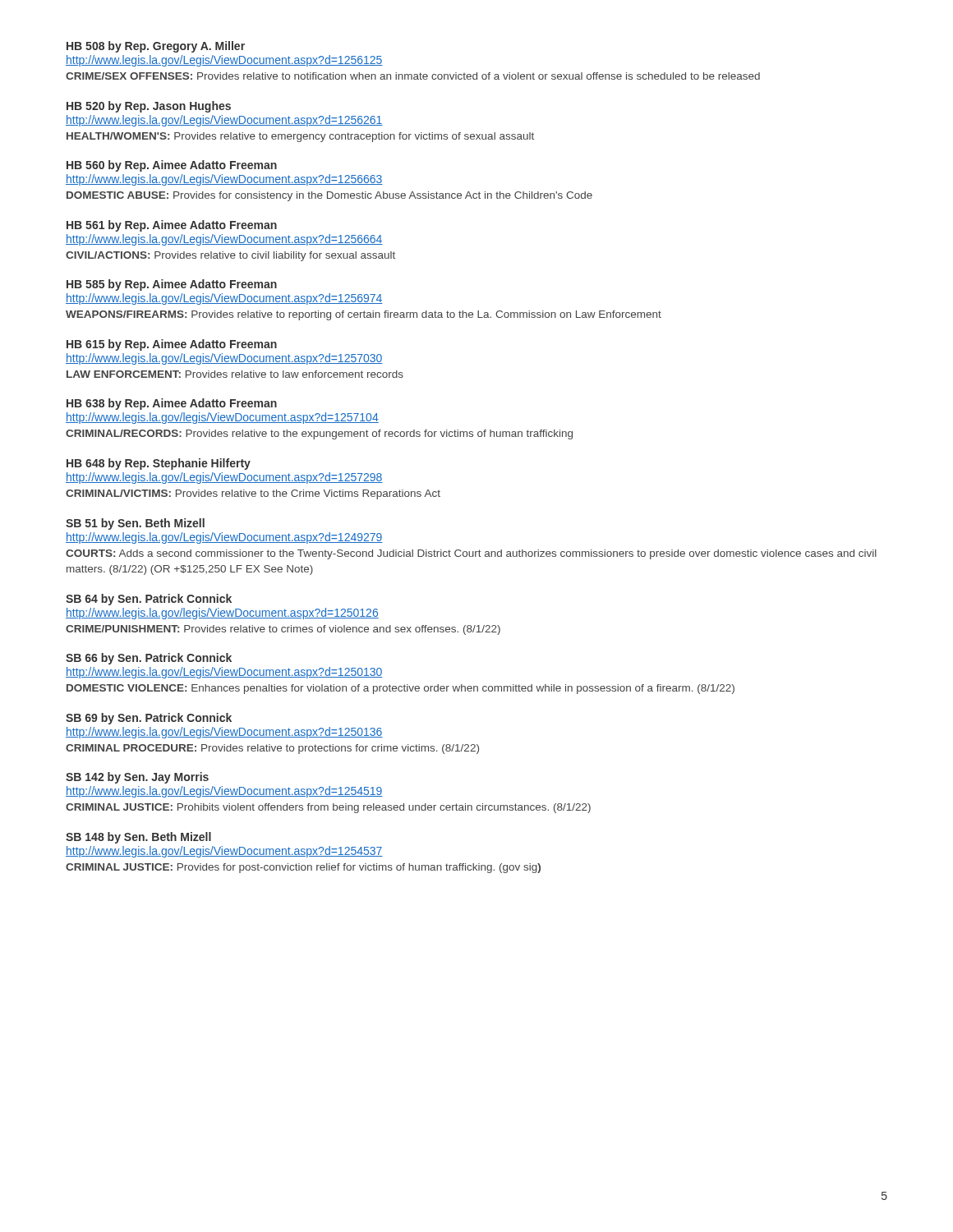Image resolution: width=953 pixels, height=1232 pixels.
Task: Find the list item that reads "HB 520 by Rep. Jason Hughes"
Action: pyautogui.click(x=149, y=107)
